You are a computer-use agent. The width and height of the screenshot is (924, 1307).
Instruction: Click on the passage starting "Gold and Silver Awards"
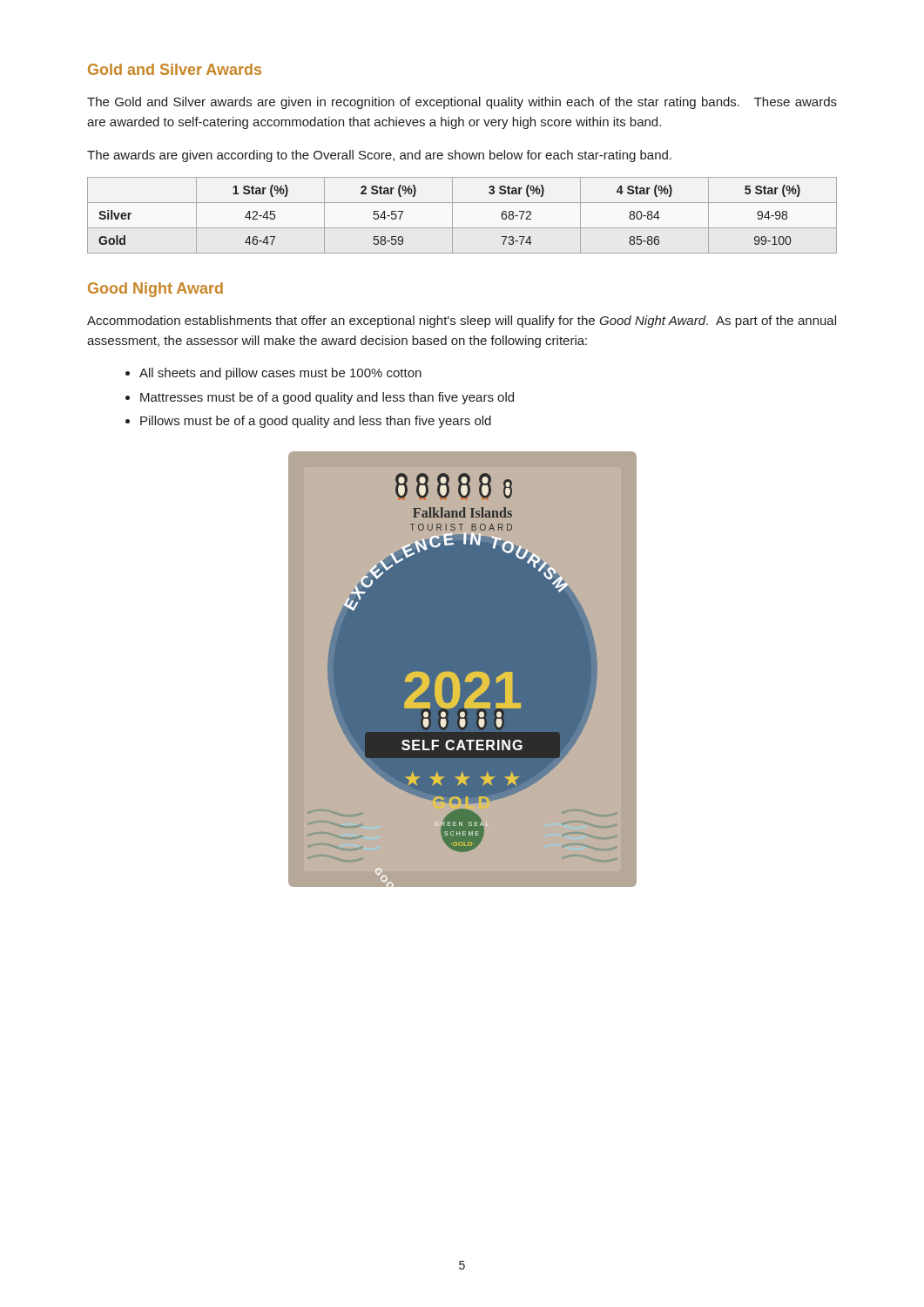(175, 70)
